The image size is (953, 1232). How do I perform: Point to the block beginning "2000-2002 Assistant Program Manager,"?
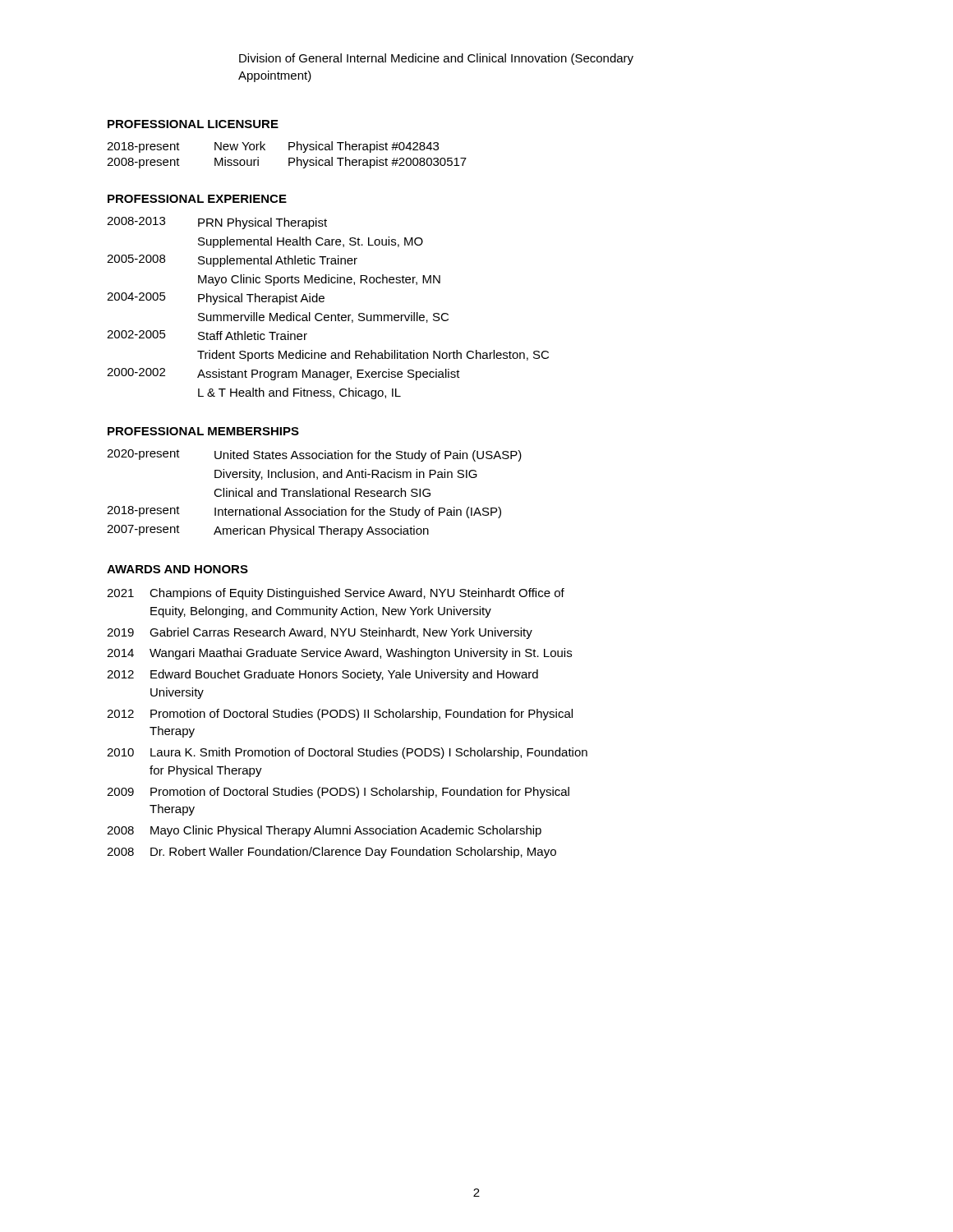pyautogui.click(x=283, y=374)
